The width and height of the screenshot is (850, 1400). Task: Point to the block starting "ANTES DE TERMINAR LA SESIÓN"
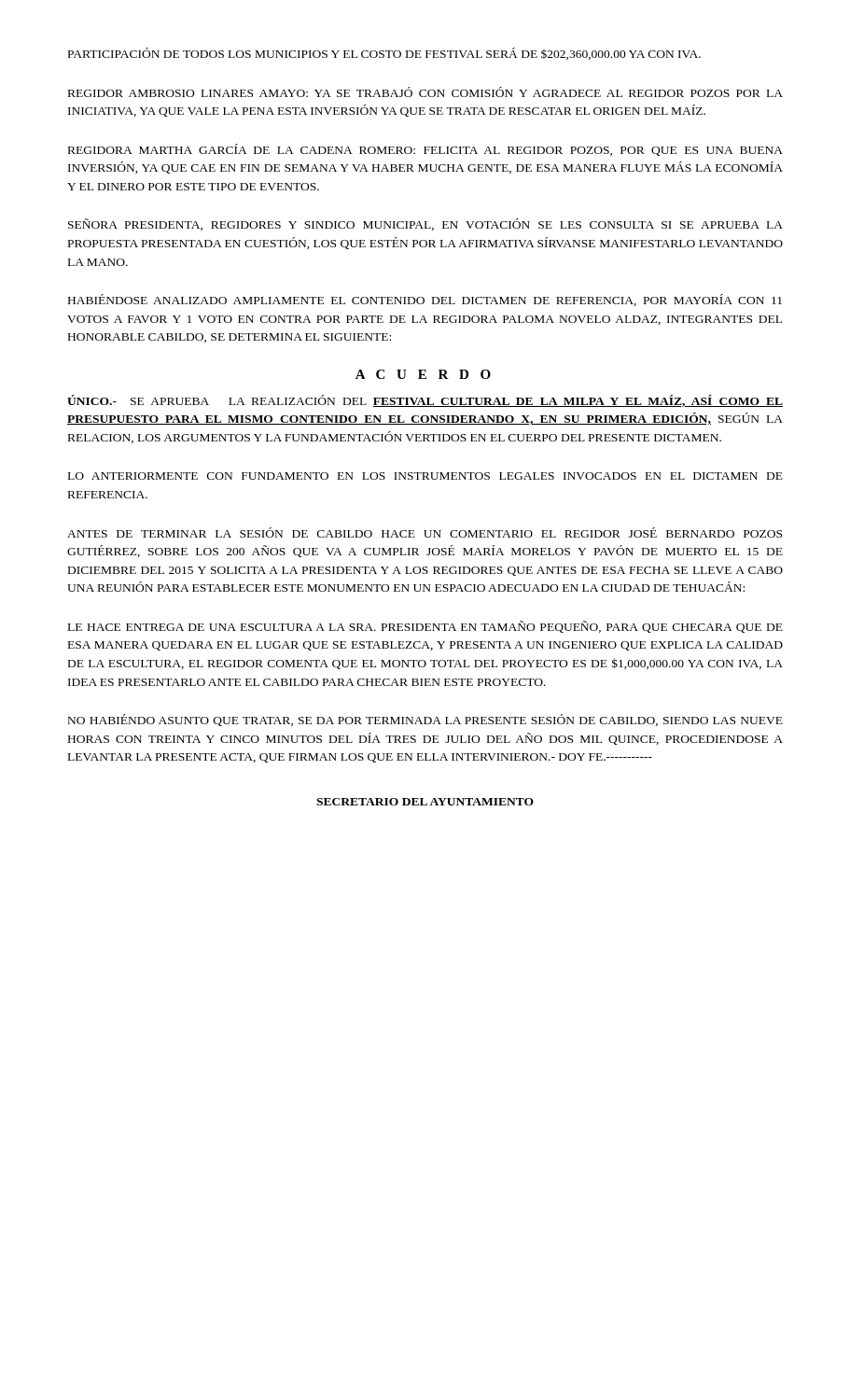425,560
